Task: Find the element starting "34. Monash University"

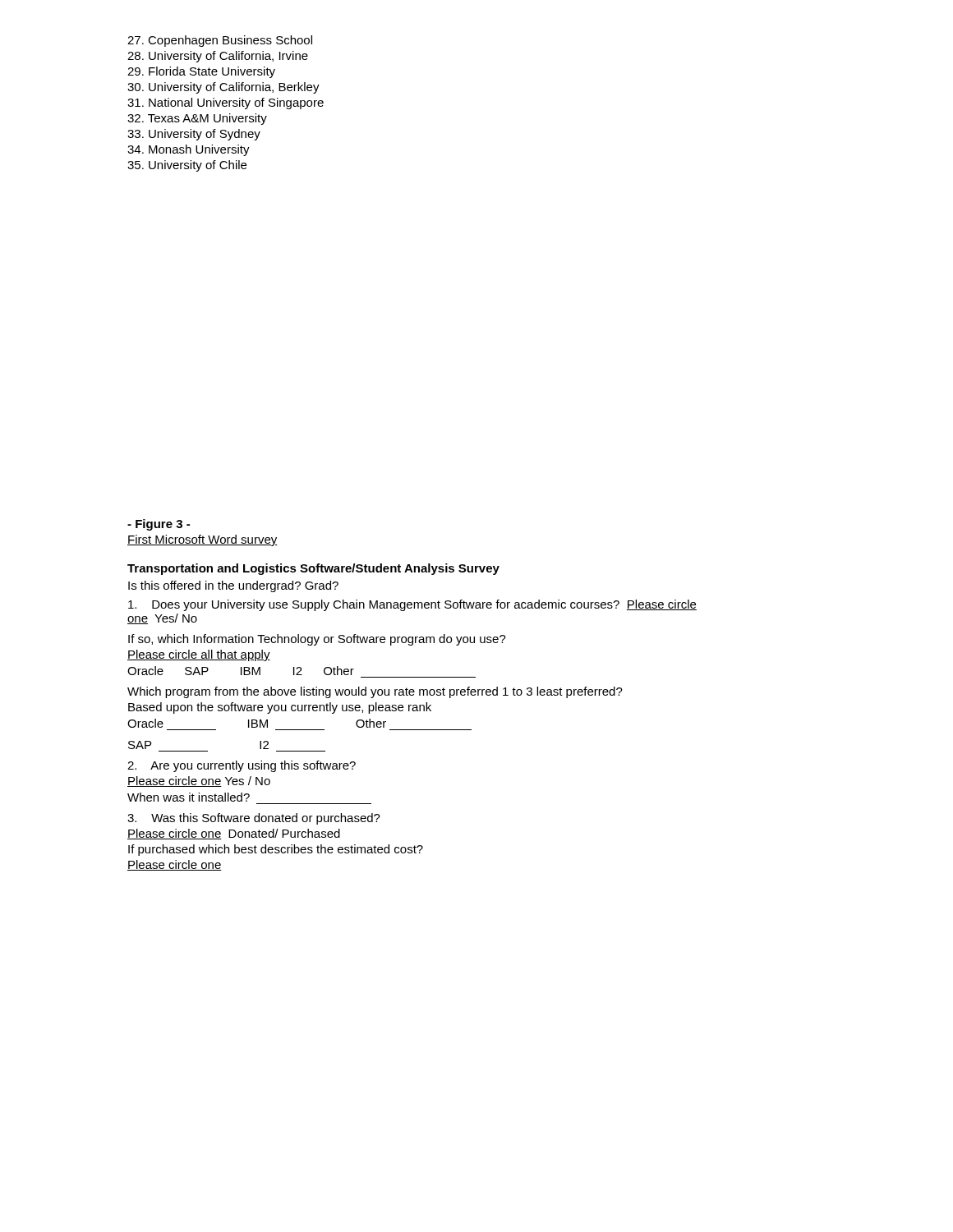Action: pyautogui.click(x=188, y=149)
